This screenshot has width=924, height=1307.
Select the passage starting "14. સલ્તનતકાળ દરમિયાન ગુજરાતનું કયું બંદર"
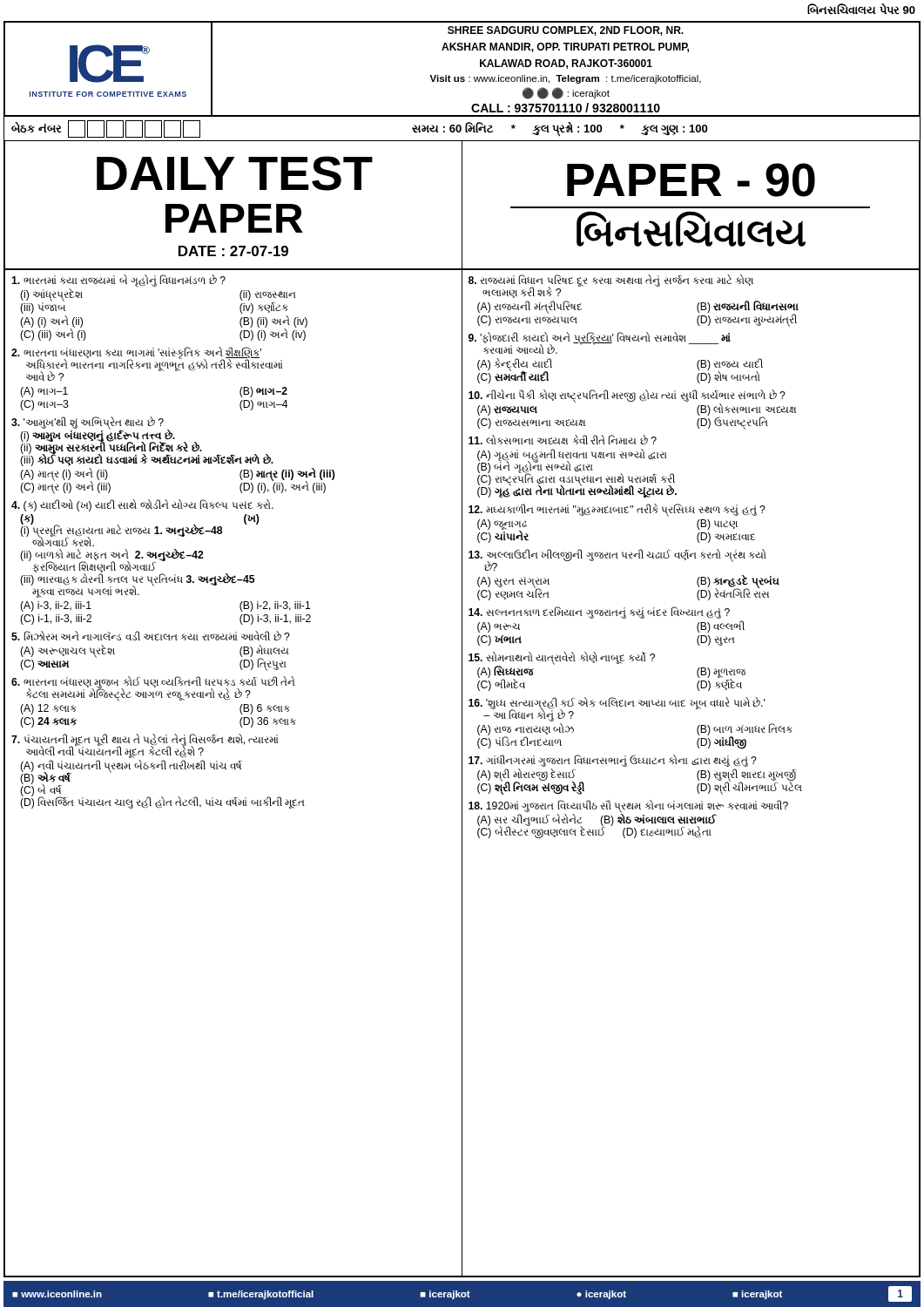[x=690, y=626]
